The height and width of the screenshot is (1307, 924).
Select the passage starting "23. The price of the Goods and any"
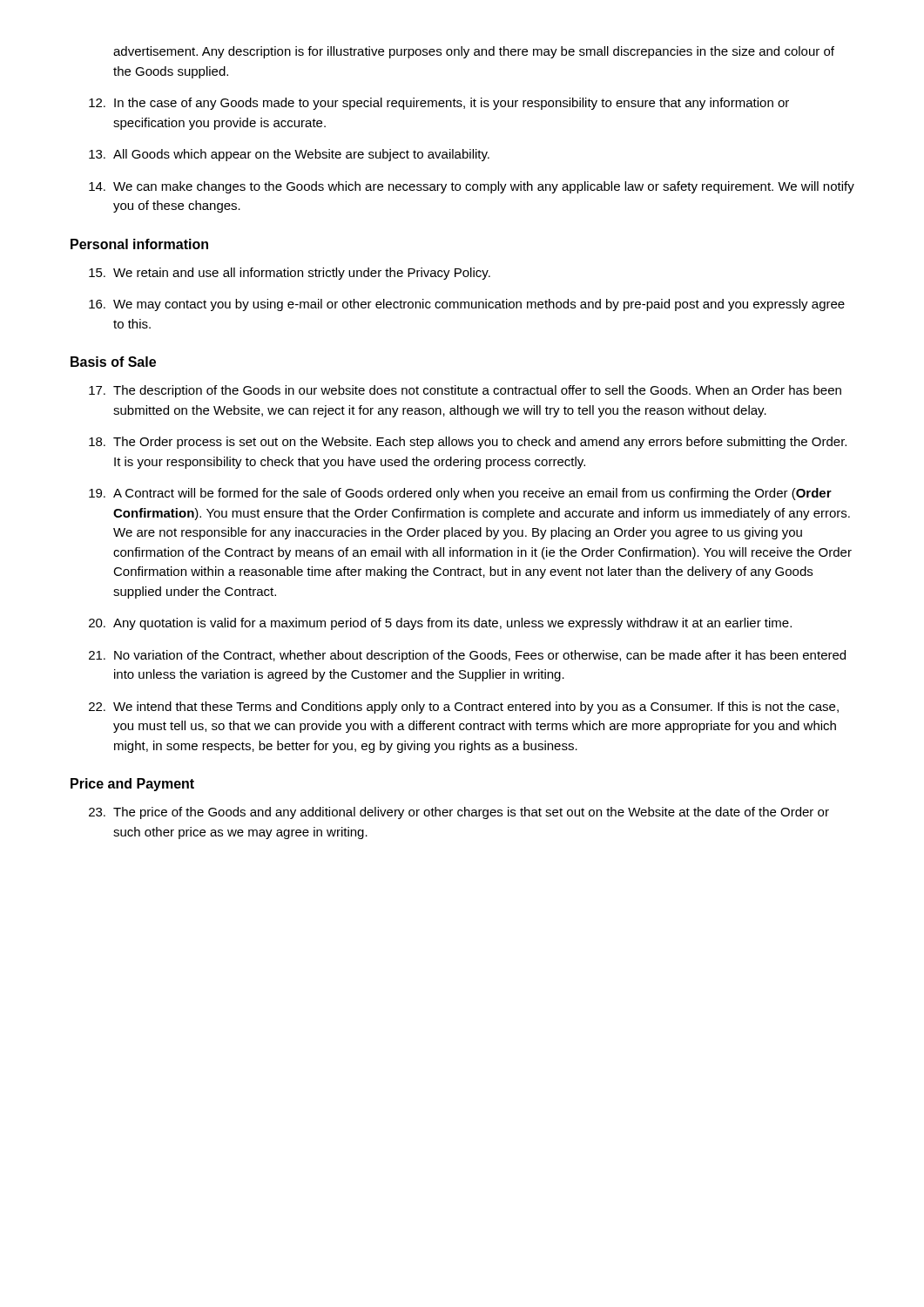(462, 822)
